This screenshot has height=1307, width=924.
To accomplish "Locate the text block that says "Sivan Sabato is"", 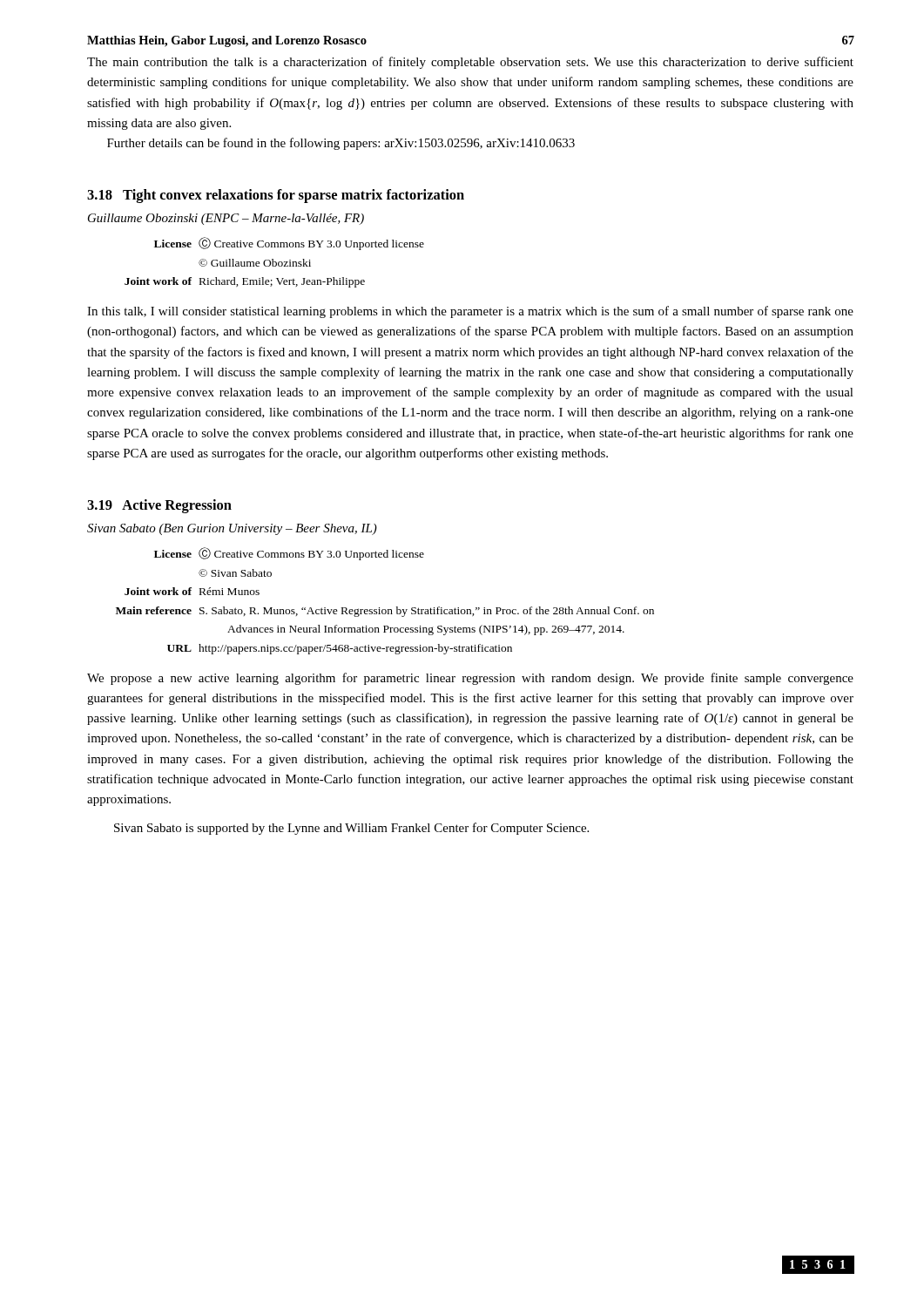I will 352,828.
